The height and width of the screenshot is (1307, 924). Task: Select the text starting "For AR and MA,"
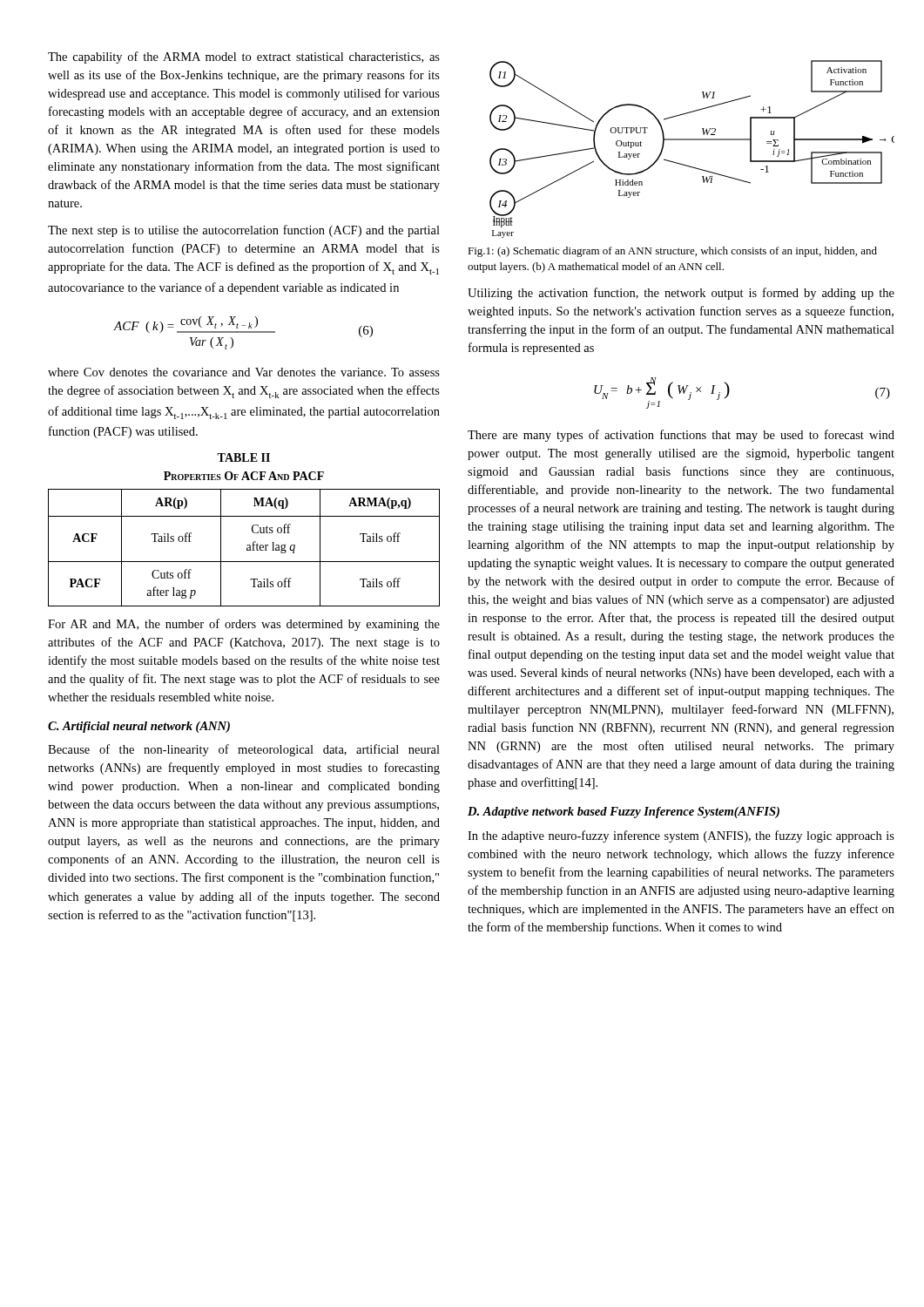(x=244, y=661)
